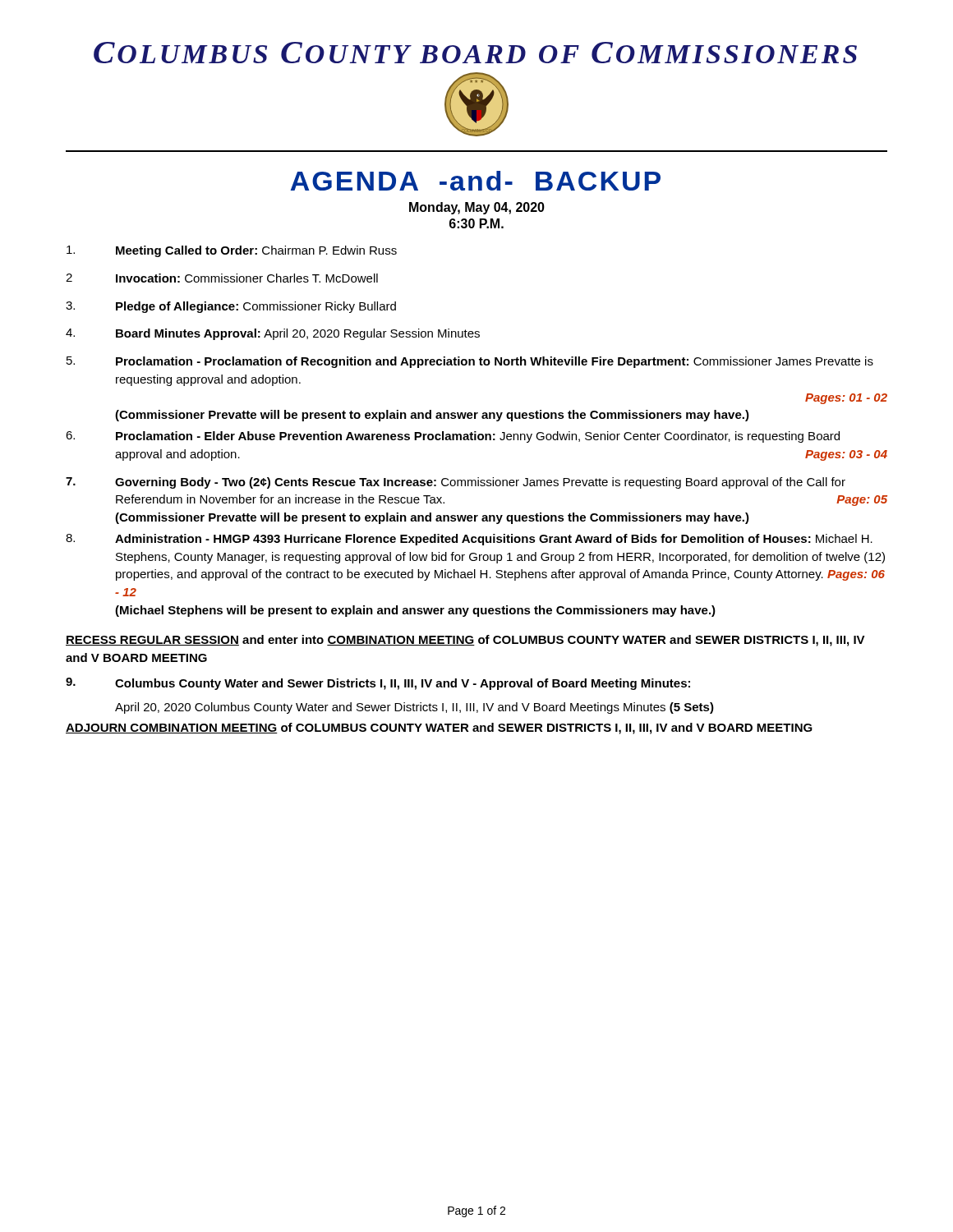Locate the text block starting "6. Proclamation - Elder Abuse Prevention Awareness Proclamation:"
This screenshot has width=953, height=1232.
pyautogui.click(x=476, y=445)
